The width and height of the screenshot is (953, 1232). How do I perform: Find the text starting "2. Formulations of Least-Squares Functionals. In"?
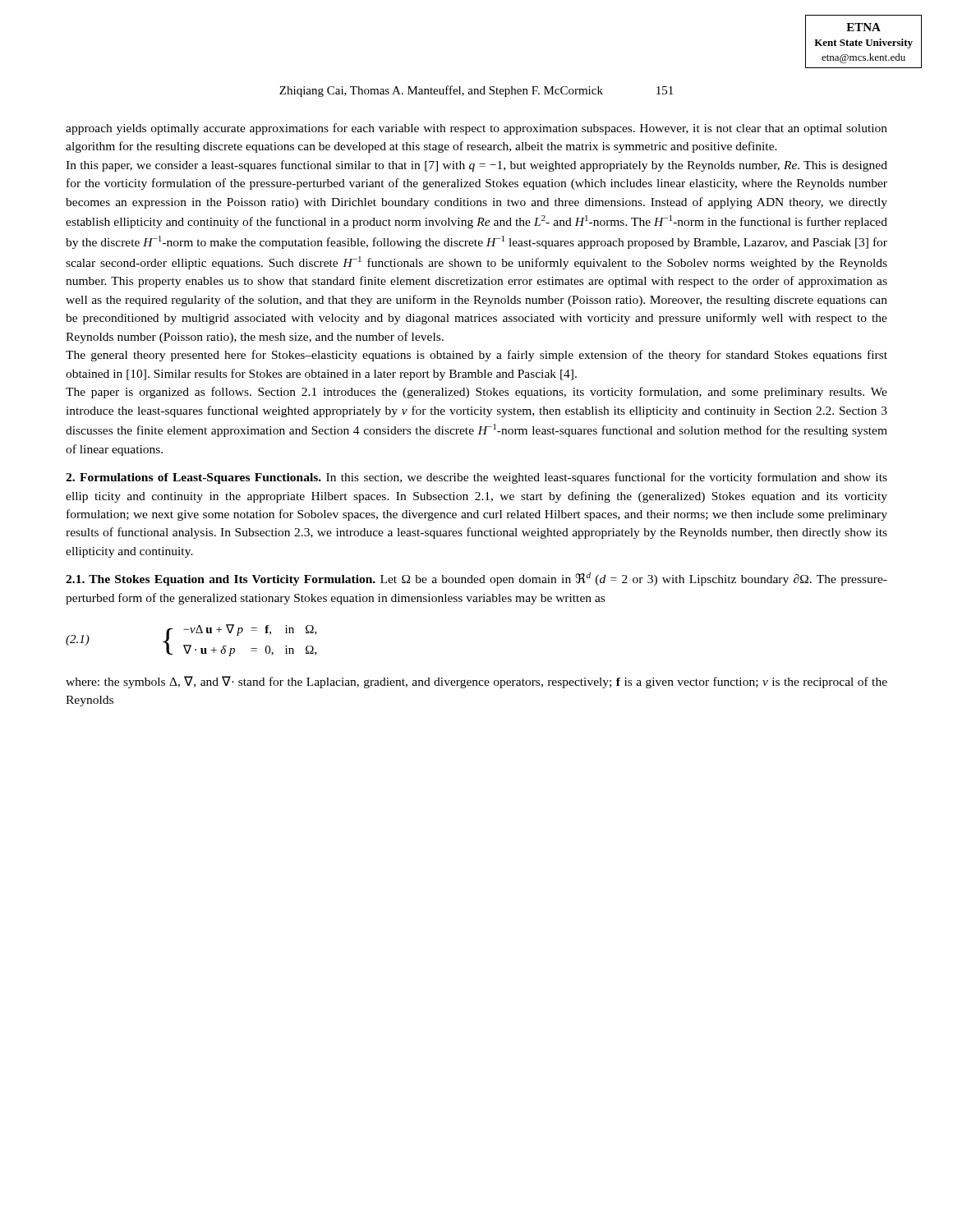point(476,514)
